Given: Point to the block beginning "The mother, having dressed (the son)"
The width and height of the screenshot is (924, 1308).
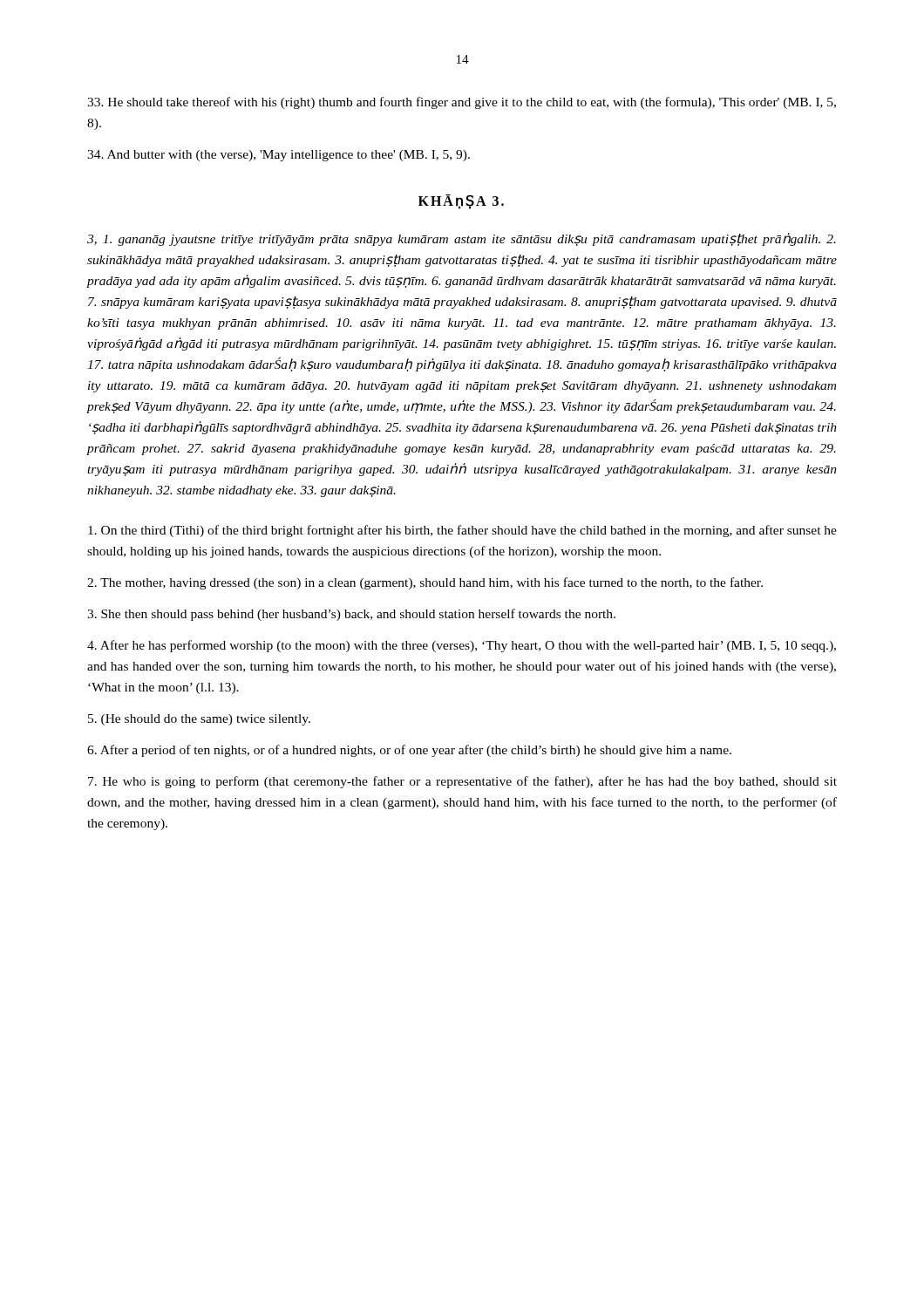Looking at the screenshot, I should click(x=425, y=582).
